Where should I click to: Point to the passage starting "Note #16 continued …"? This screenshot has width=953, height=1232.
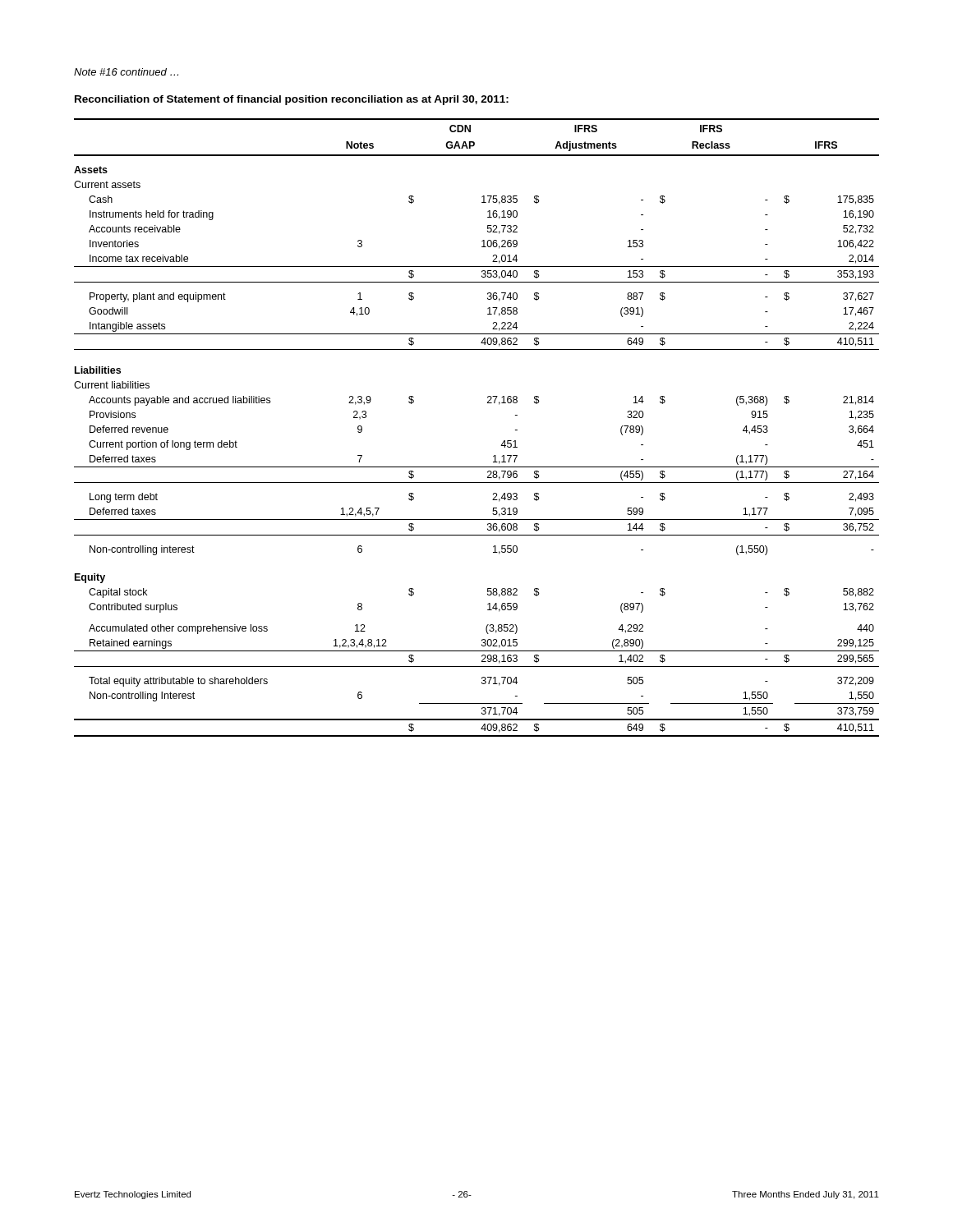(x=127, y=72)
